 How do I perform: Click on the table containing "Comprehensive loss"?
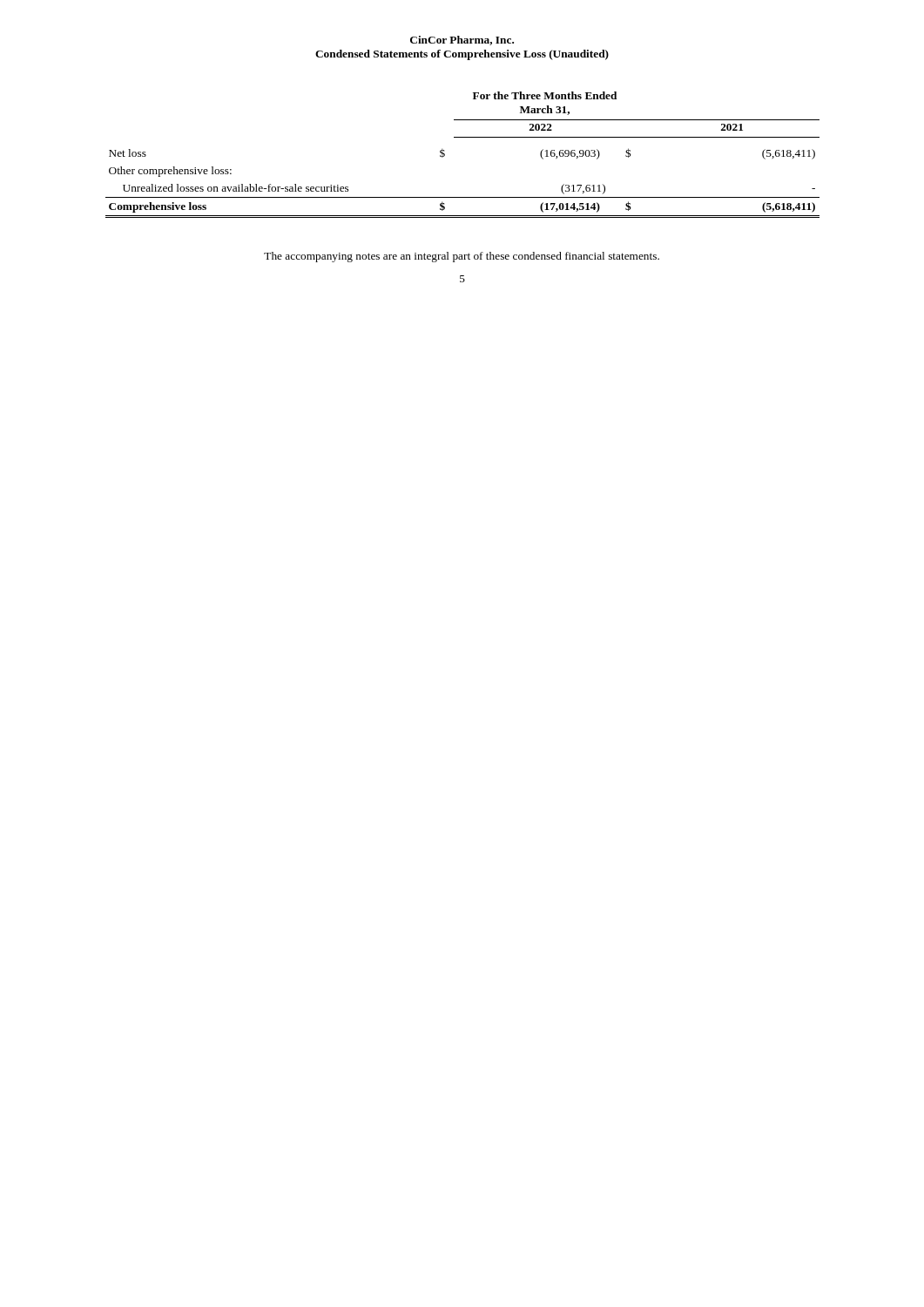point(462,153)
